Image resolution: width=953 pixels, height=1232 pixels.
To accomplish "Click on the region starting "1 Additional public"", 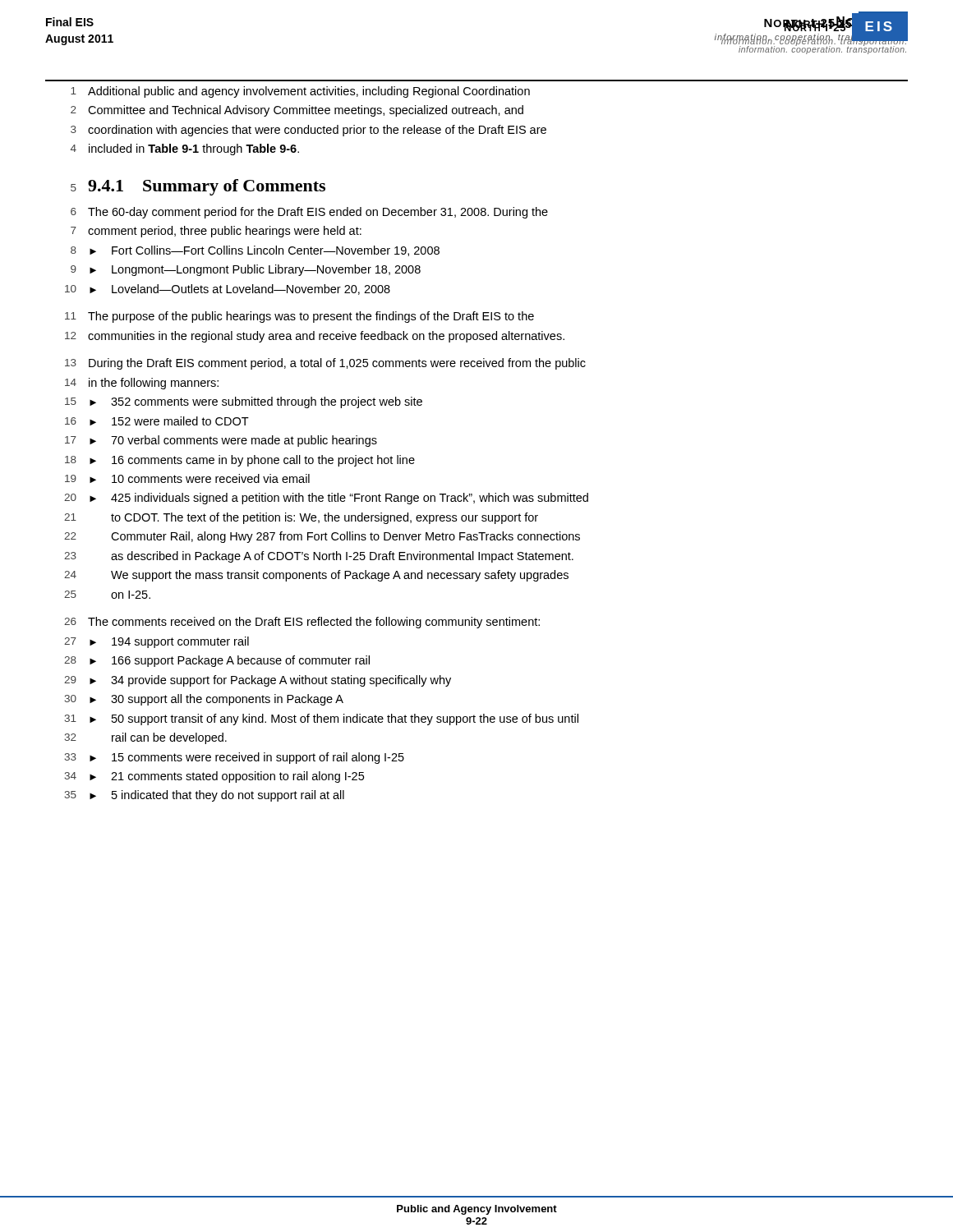I will pos(476,120).
